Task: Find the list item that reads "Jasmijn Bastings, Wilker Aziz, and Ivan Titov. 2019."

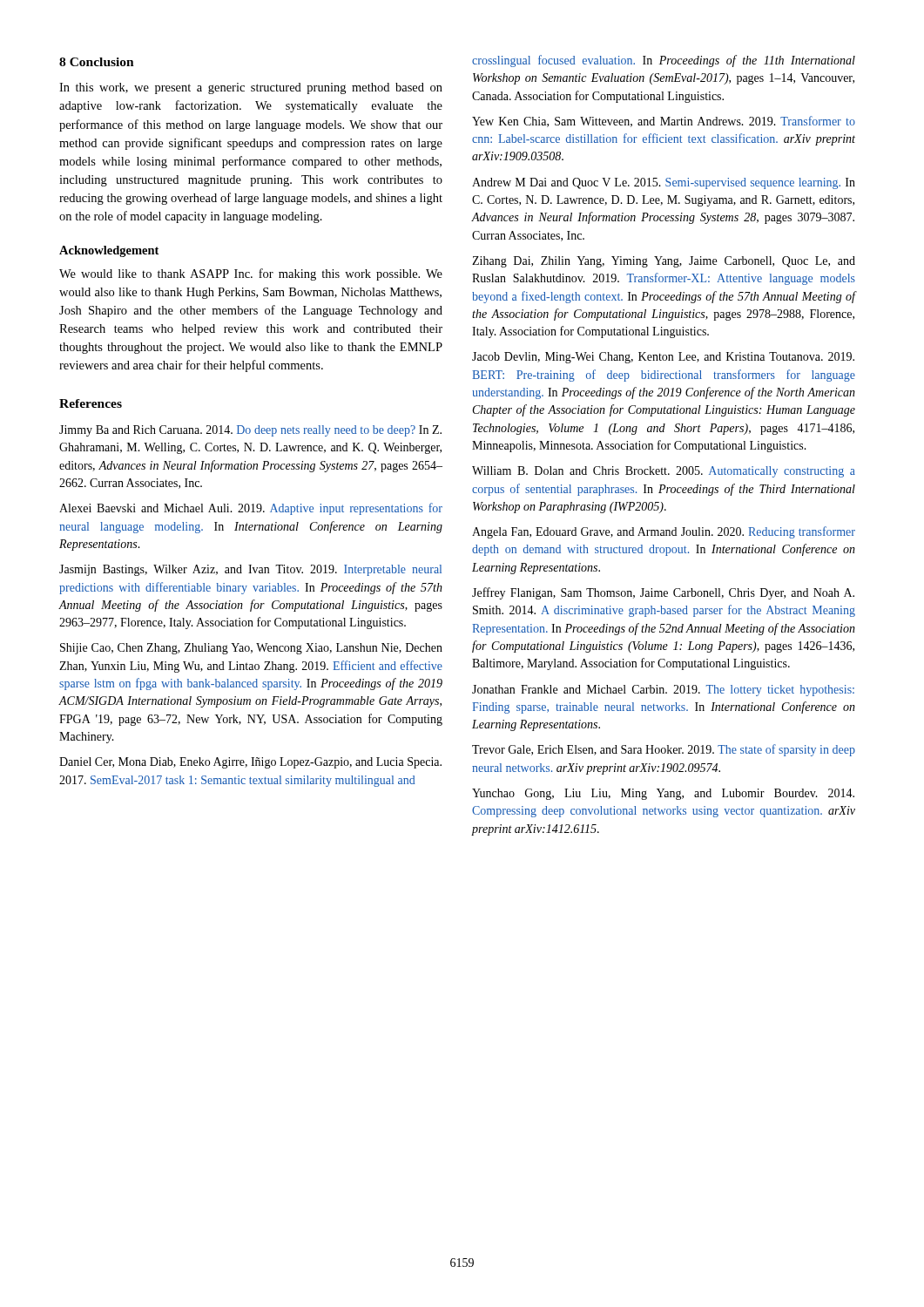Action: (x=251, y=596)
